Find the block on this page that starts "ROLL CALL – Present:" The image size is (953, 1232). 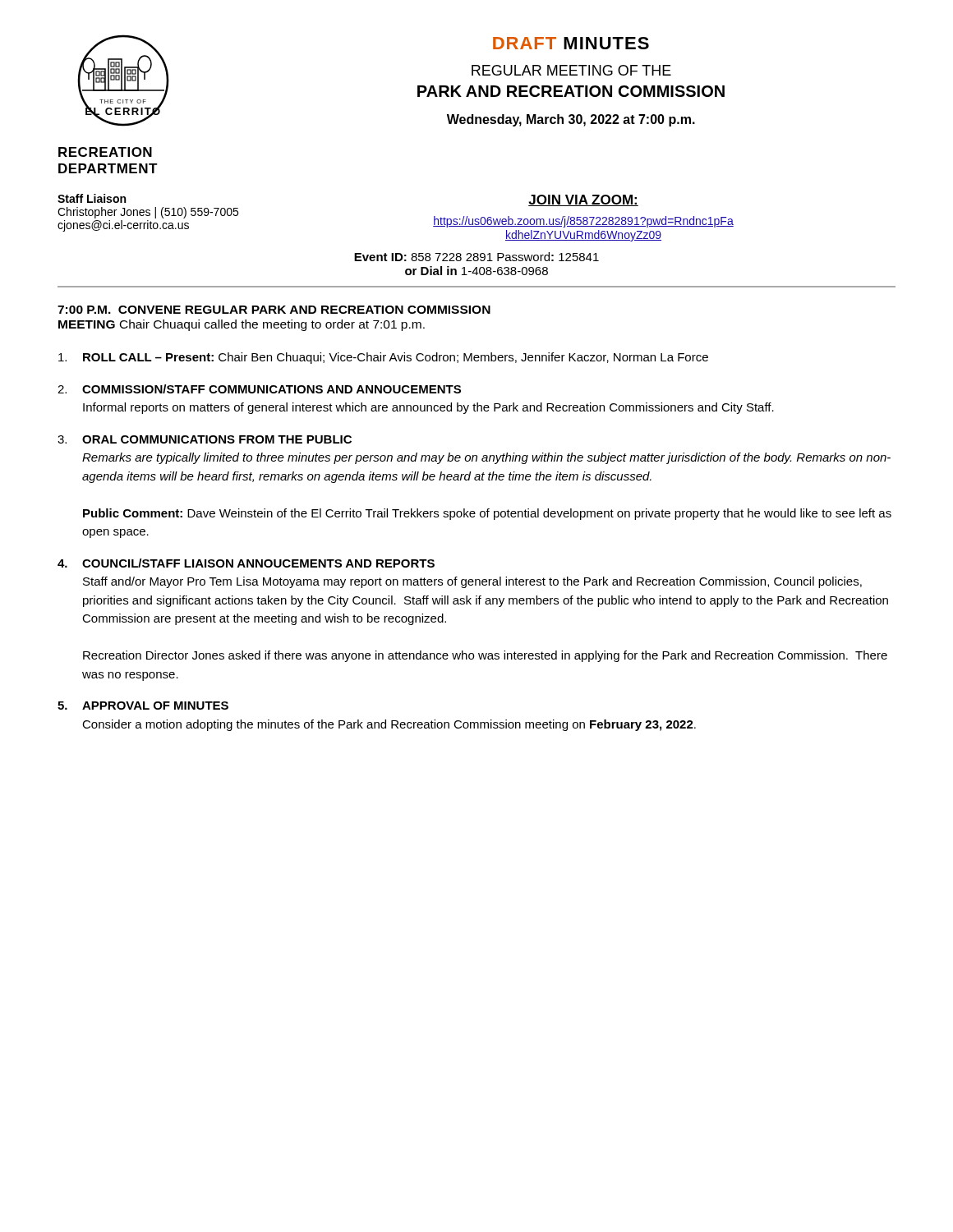383,358
